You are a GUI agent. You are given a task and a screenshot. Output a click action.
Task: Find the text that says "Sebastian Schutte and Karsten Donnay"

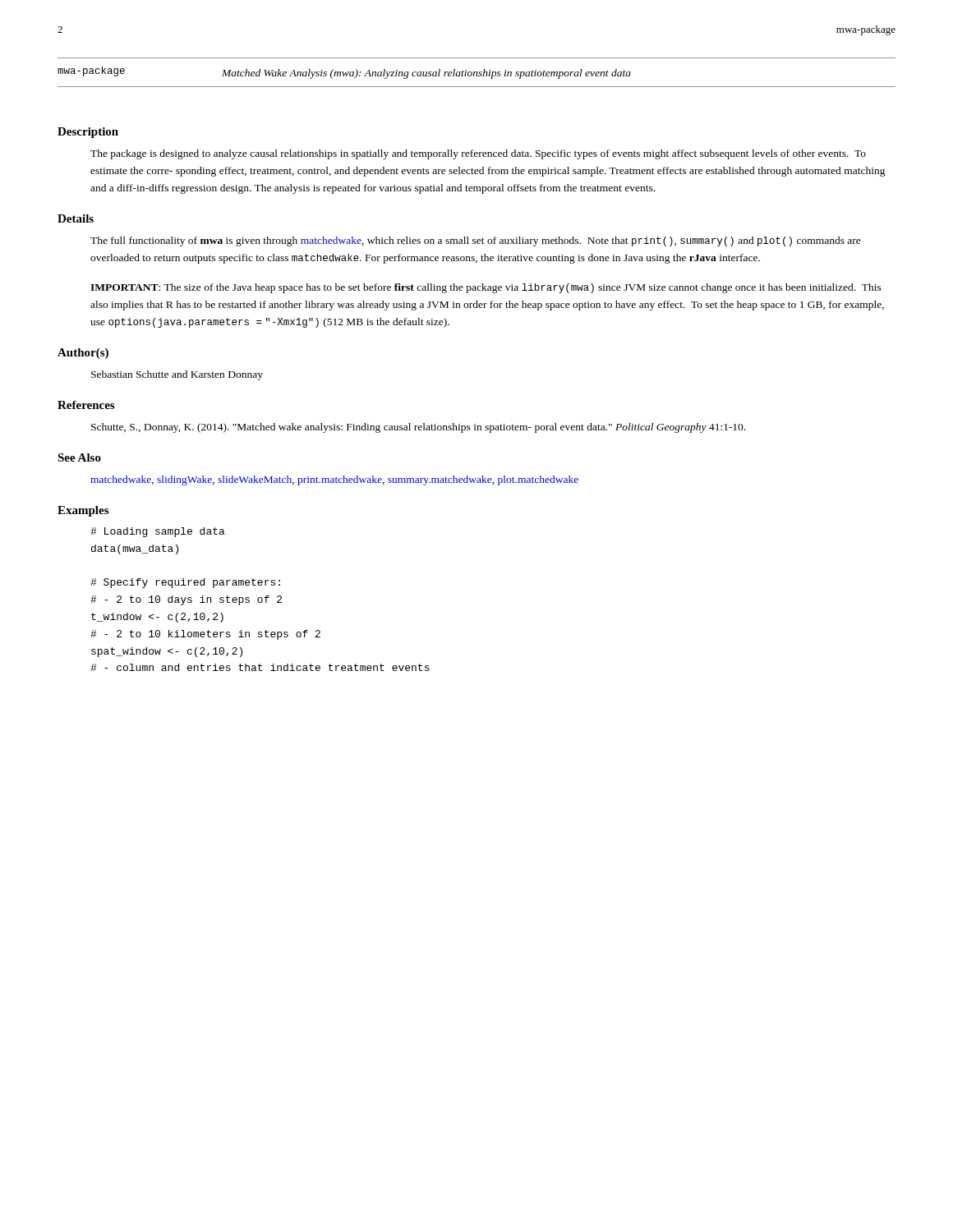tap(177, 374)
